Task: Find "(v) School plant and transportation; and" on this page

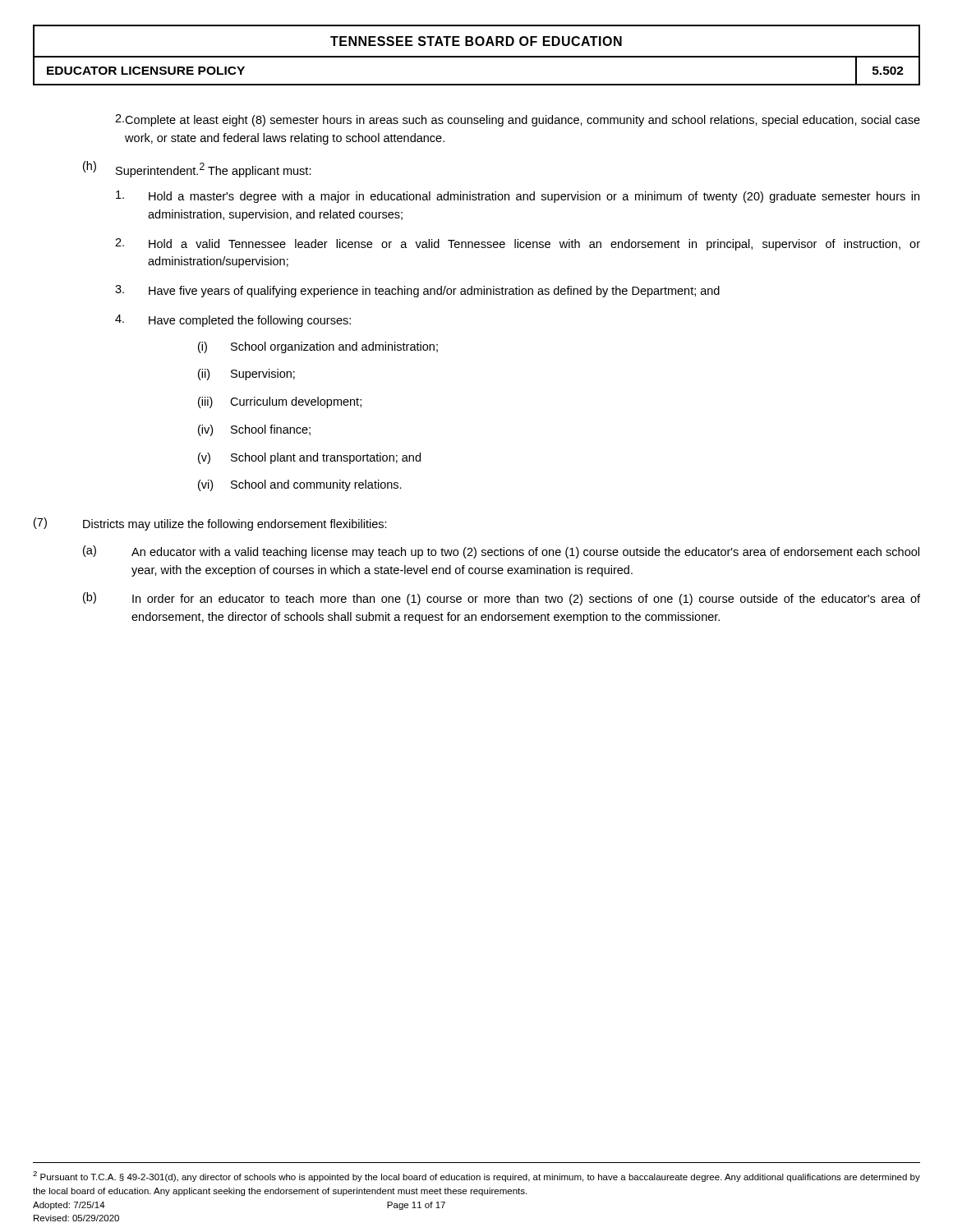Action: click(309, 458)
